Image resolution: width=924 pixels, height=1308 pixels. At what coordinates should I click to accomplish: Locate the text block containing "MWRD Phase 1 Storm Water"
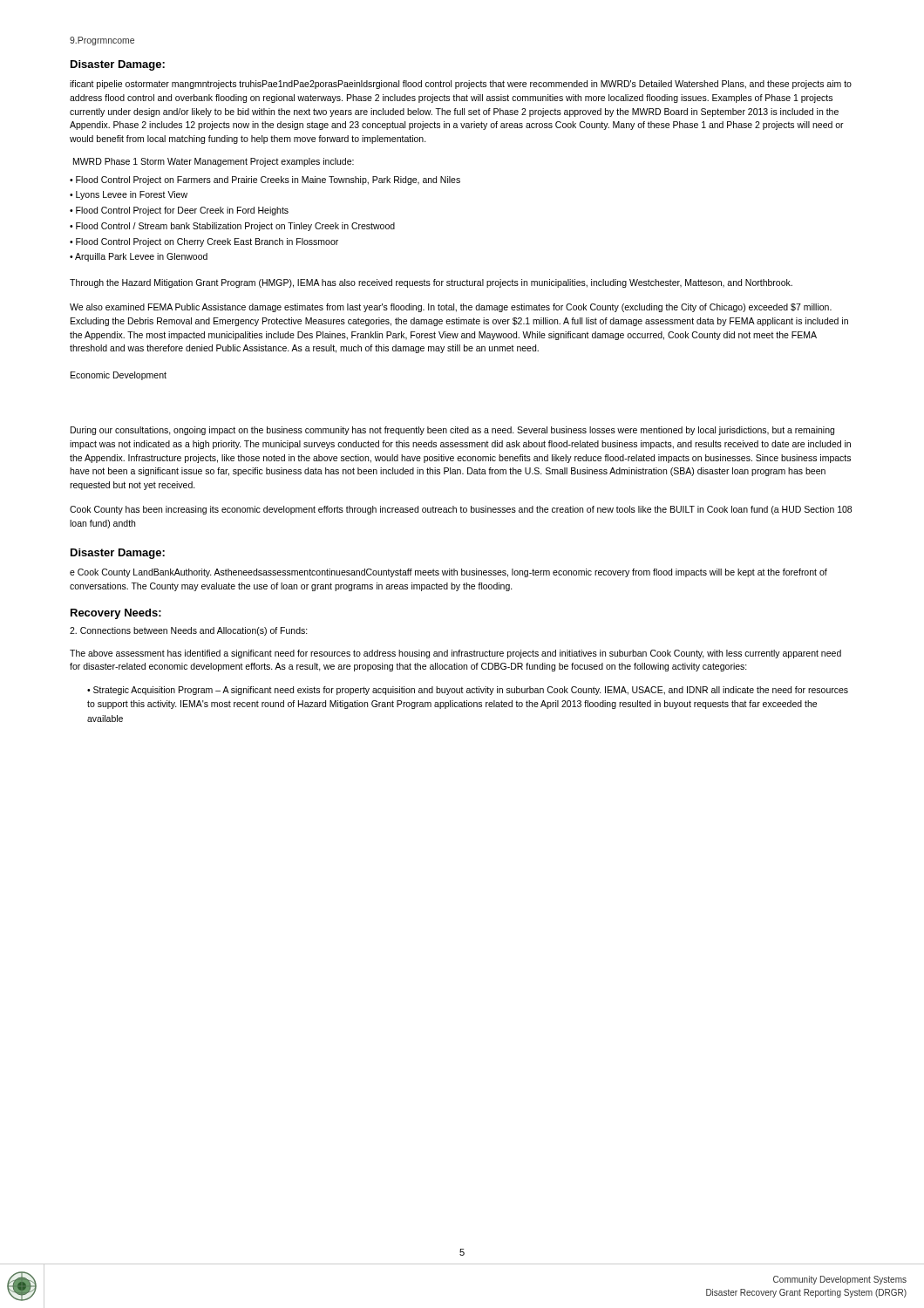pyautogui.click(x=212, y=161)
